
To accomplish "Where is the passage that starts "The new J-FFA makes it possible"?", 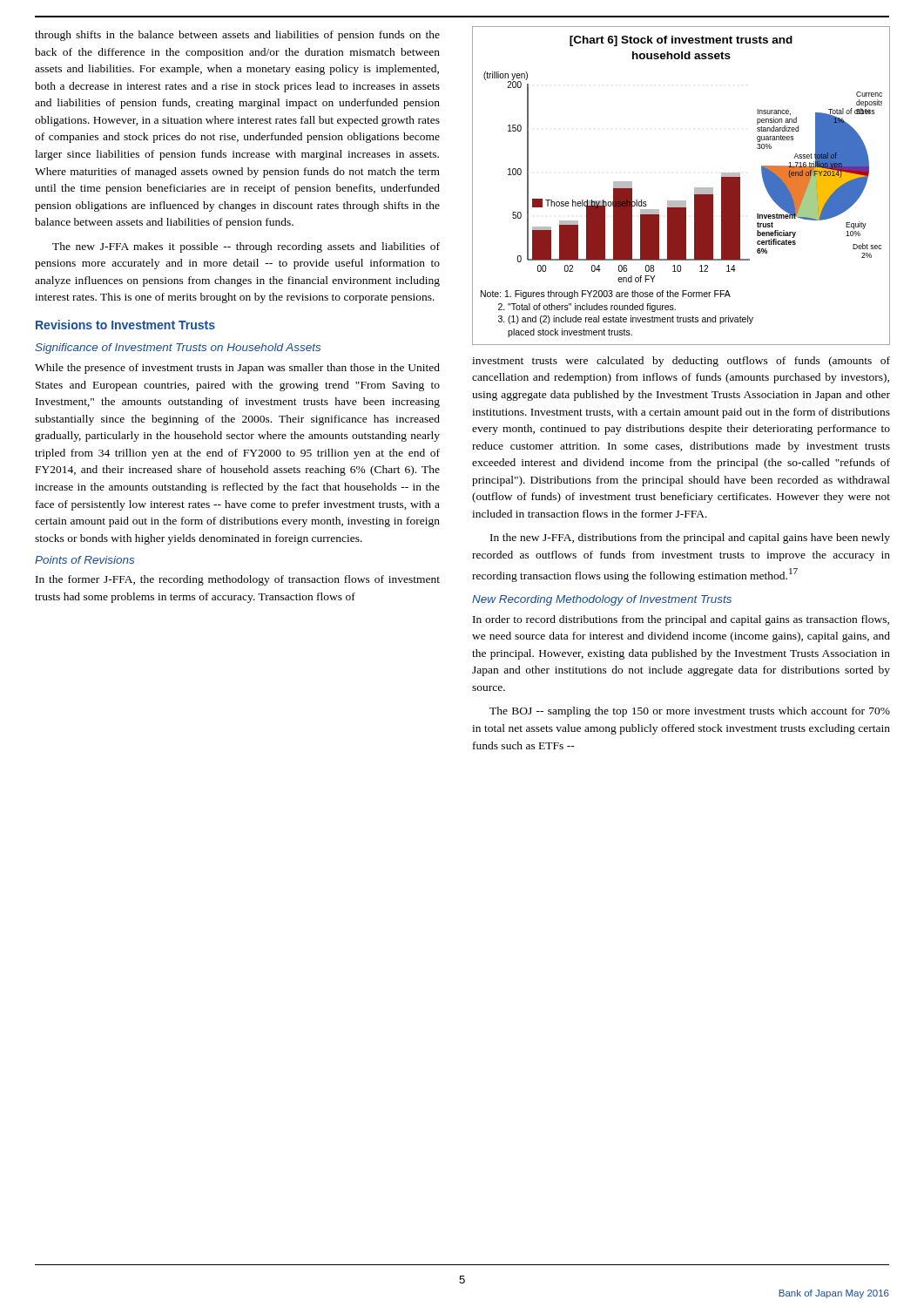I will click(237, 272).
